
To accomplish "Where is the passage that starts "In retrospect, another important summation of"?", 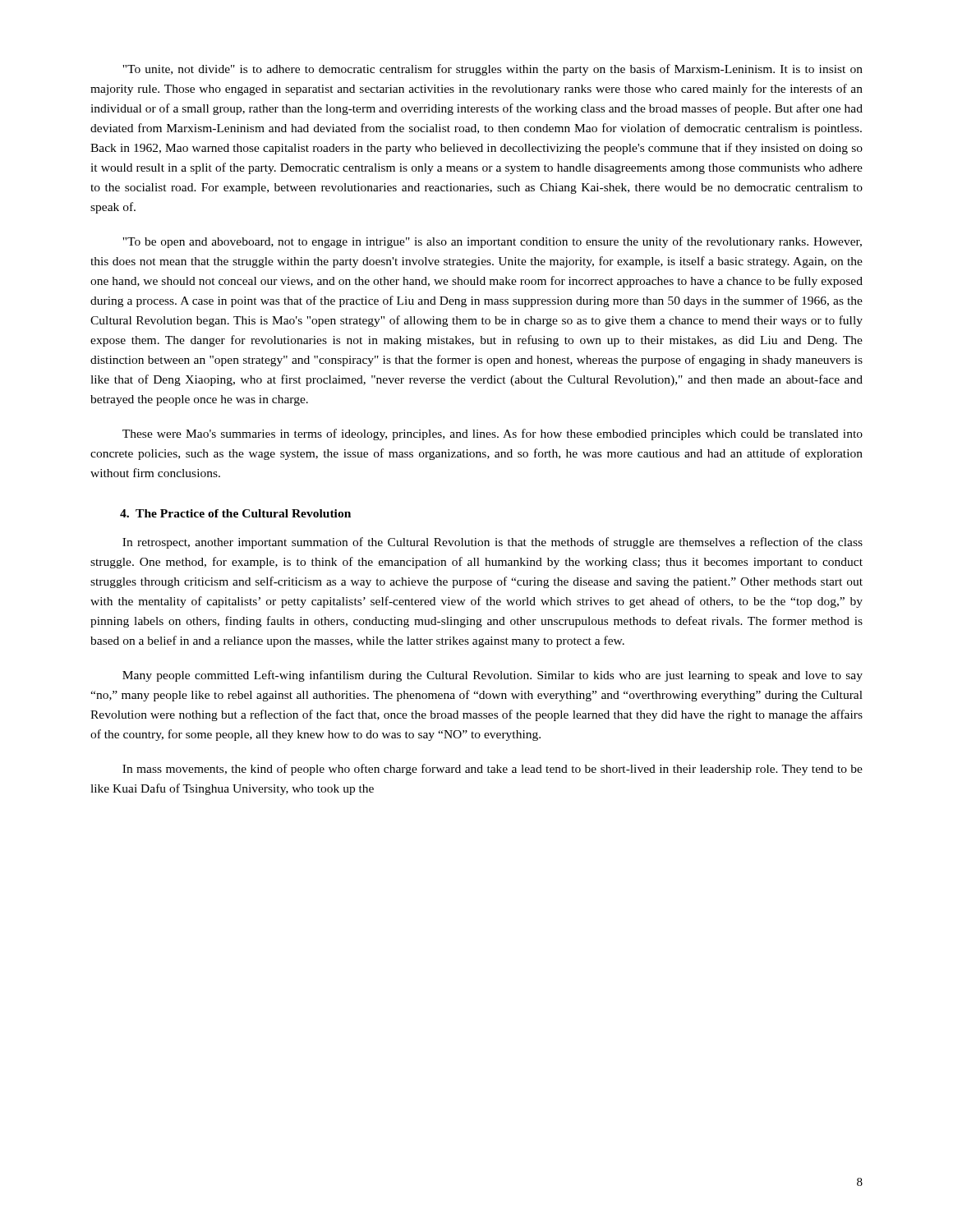I will (476, 592).
